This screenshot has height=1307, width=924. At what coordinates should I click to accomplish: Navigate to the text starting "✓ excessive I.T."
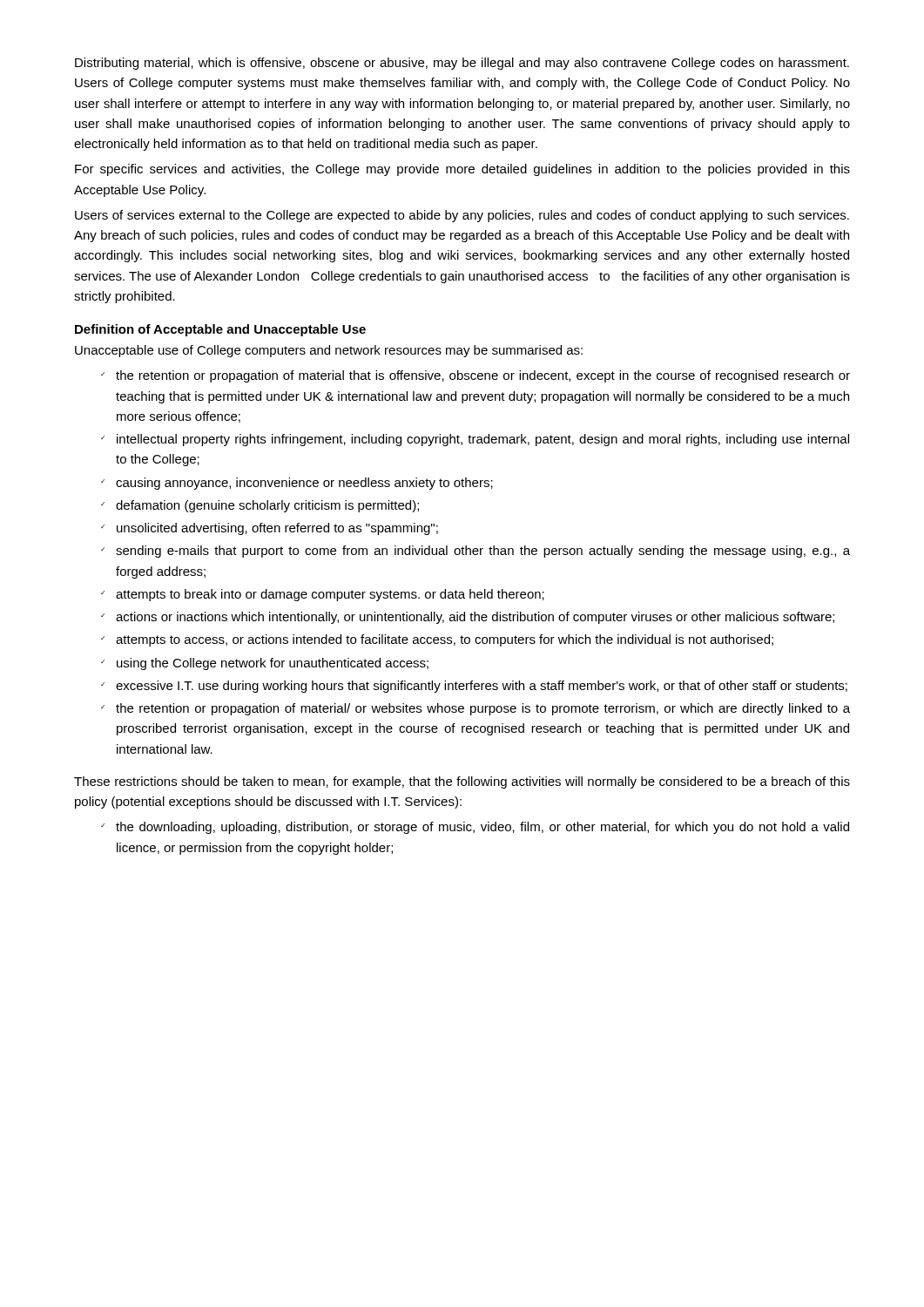point(475,685)
